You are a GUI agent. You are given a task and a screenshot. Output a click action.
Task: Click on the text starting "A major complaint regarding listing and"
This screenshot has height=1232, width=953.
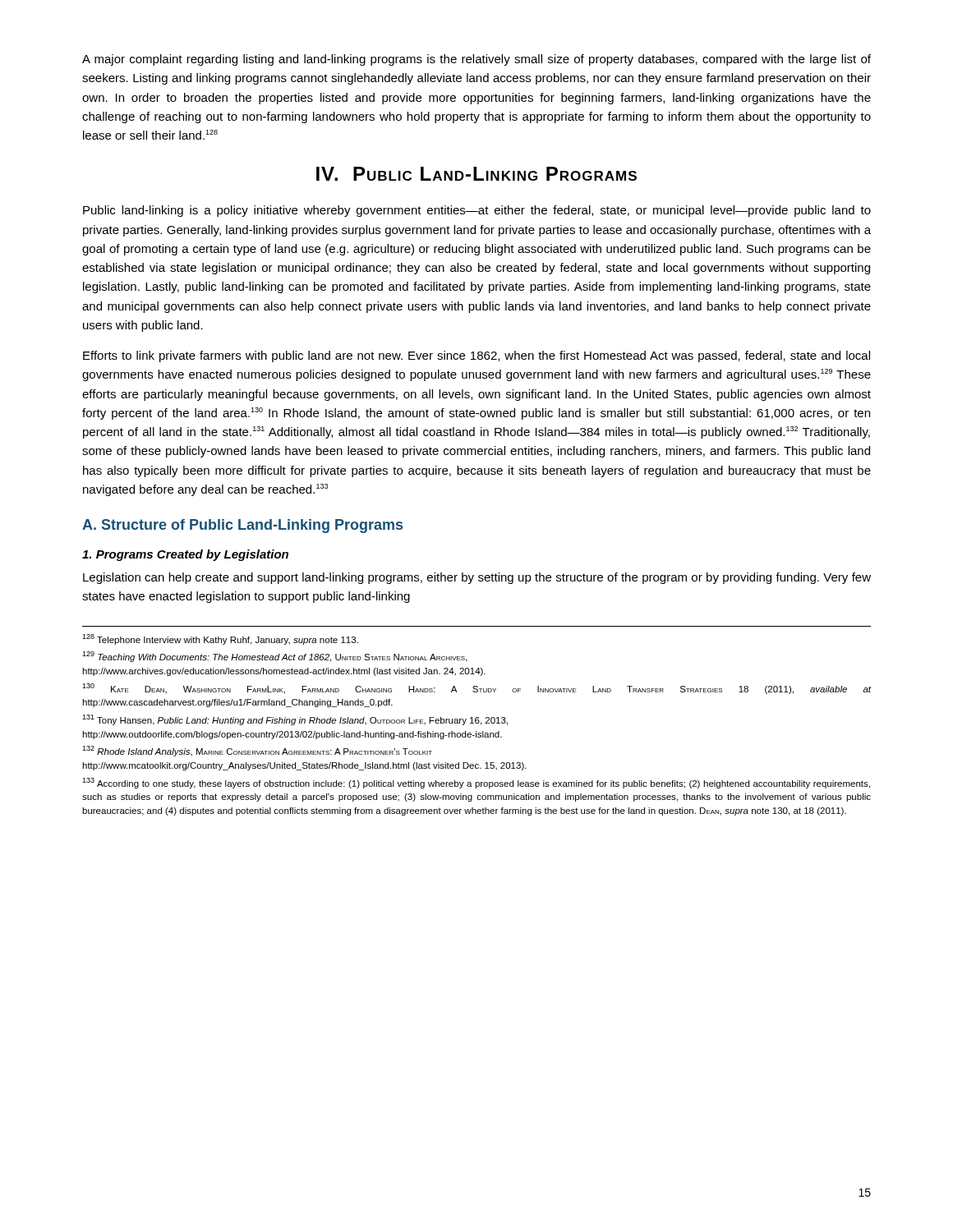pos(476,97)
